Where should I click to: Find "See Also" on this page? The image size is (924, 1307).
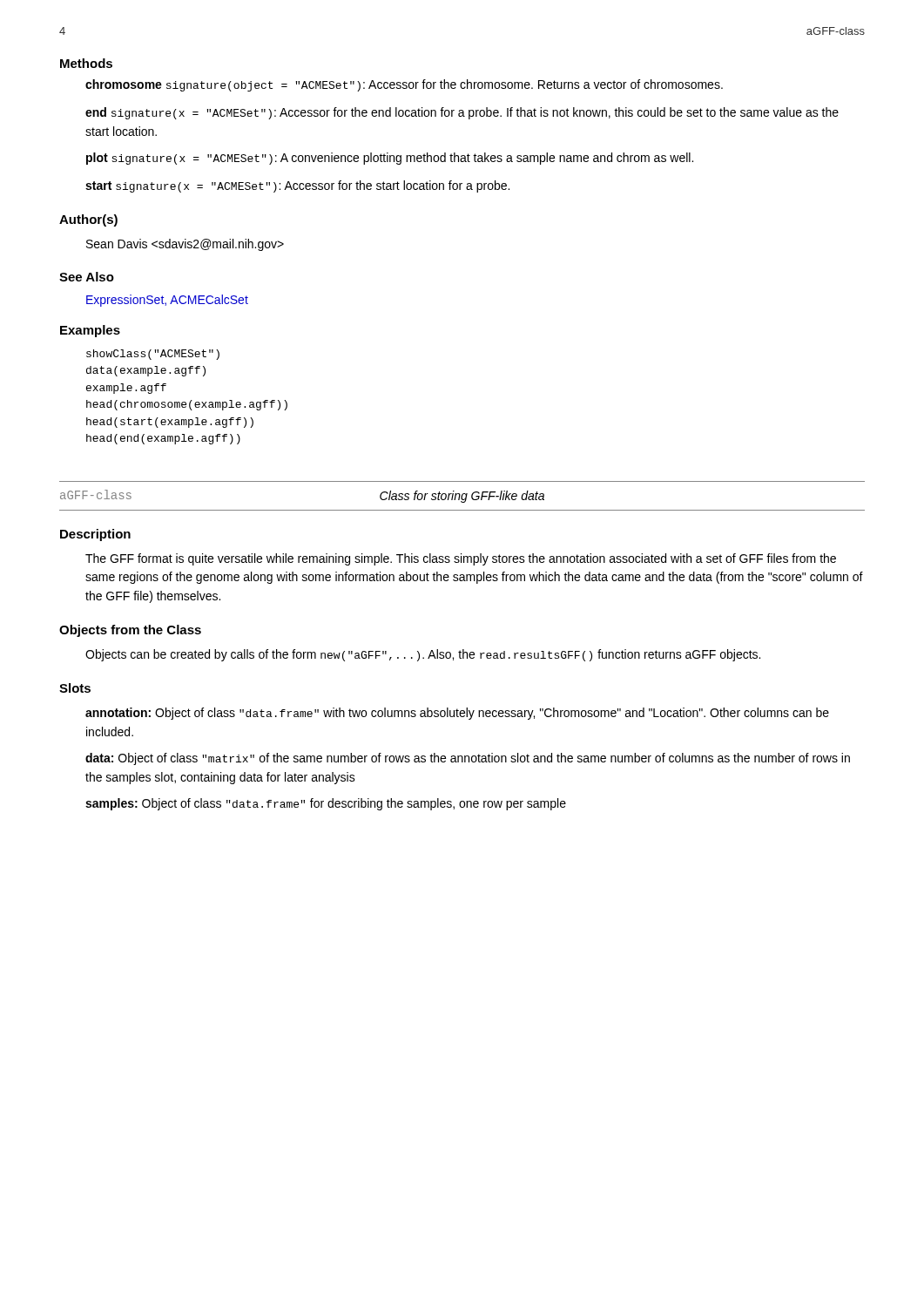click(87, 276)
